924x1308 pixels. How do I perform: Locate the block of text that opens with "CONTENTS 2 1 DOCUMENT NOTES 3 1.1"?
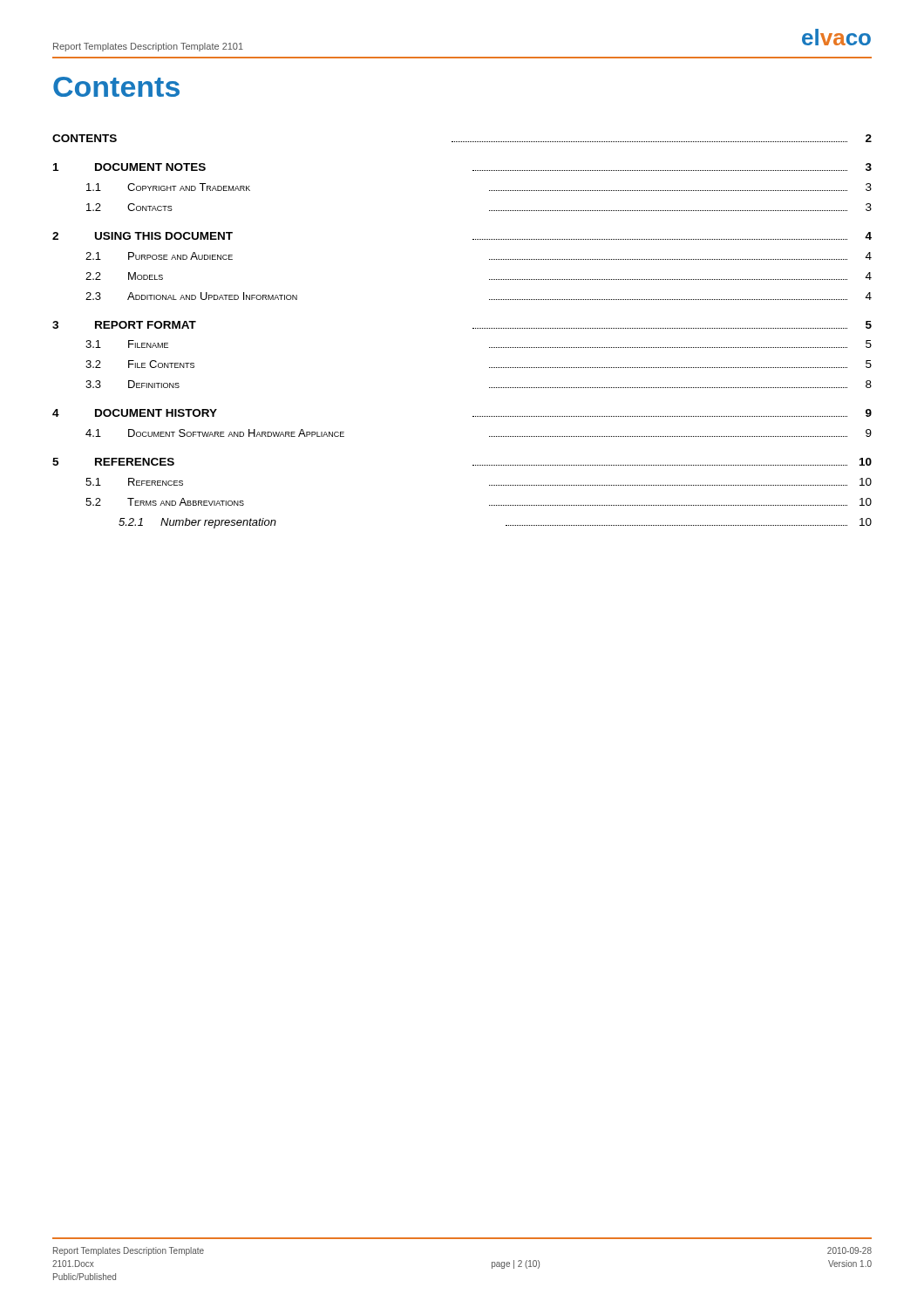(462, 331)
